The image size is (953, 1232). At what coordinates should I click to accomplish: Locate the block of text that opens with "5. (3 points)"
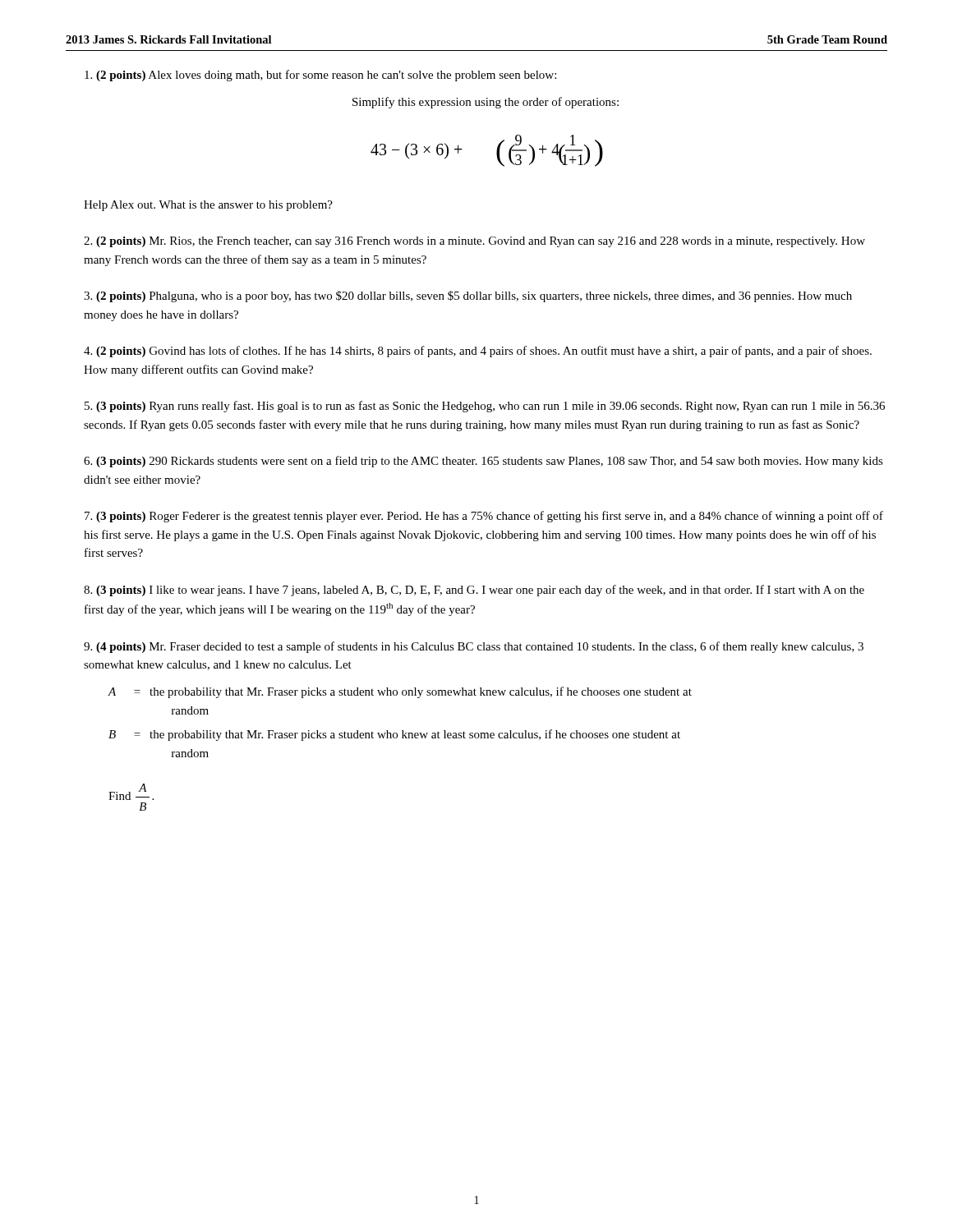coord(486,415)
